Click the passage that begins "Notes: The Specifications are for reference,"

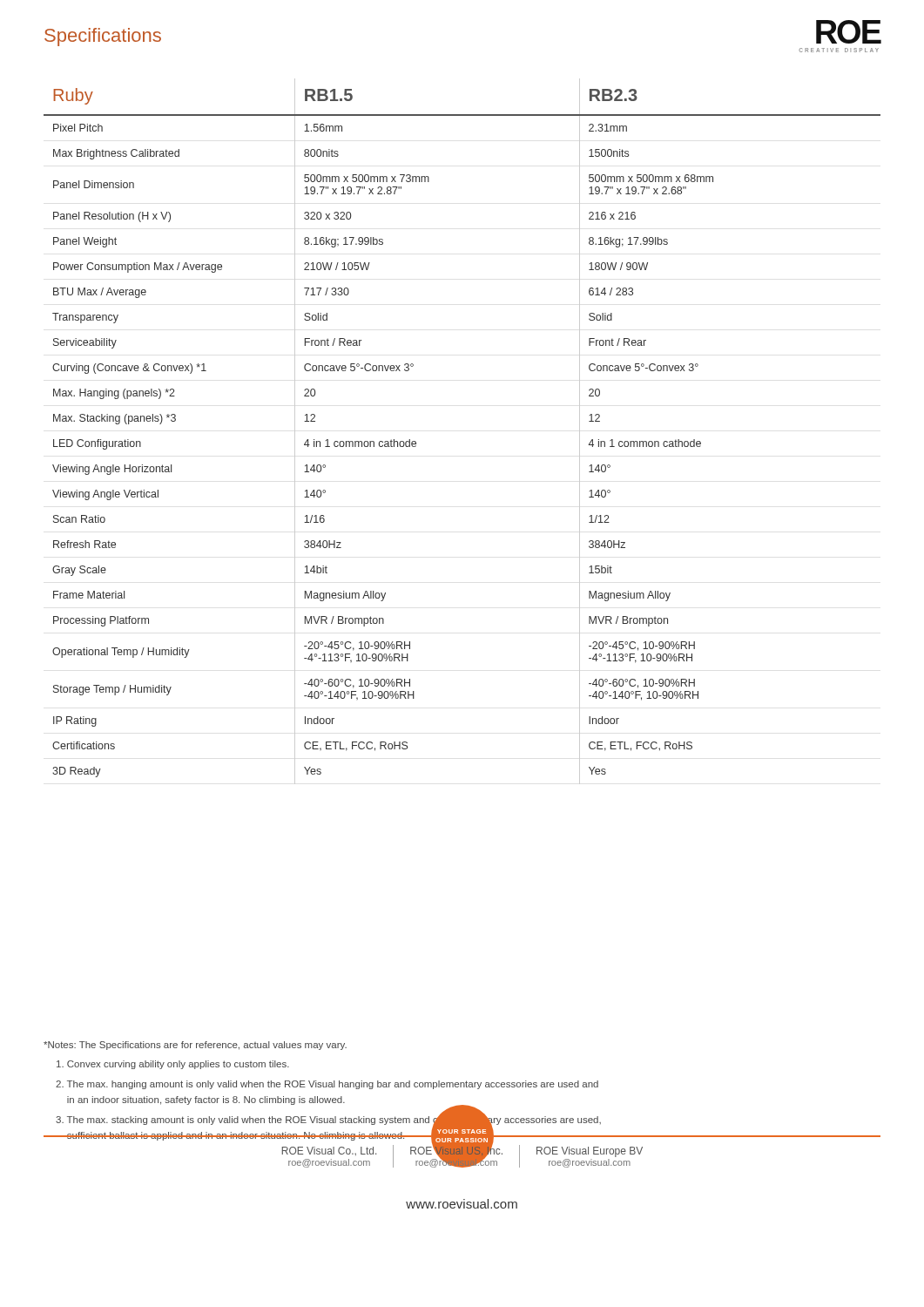(462, 1090)
